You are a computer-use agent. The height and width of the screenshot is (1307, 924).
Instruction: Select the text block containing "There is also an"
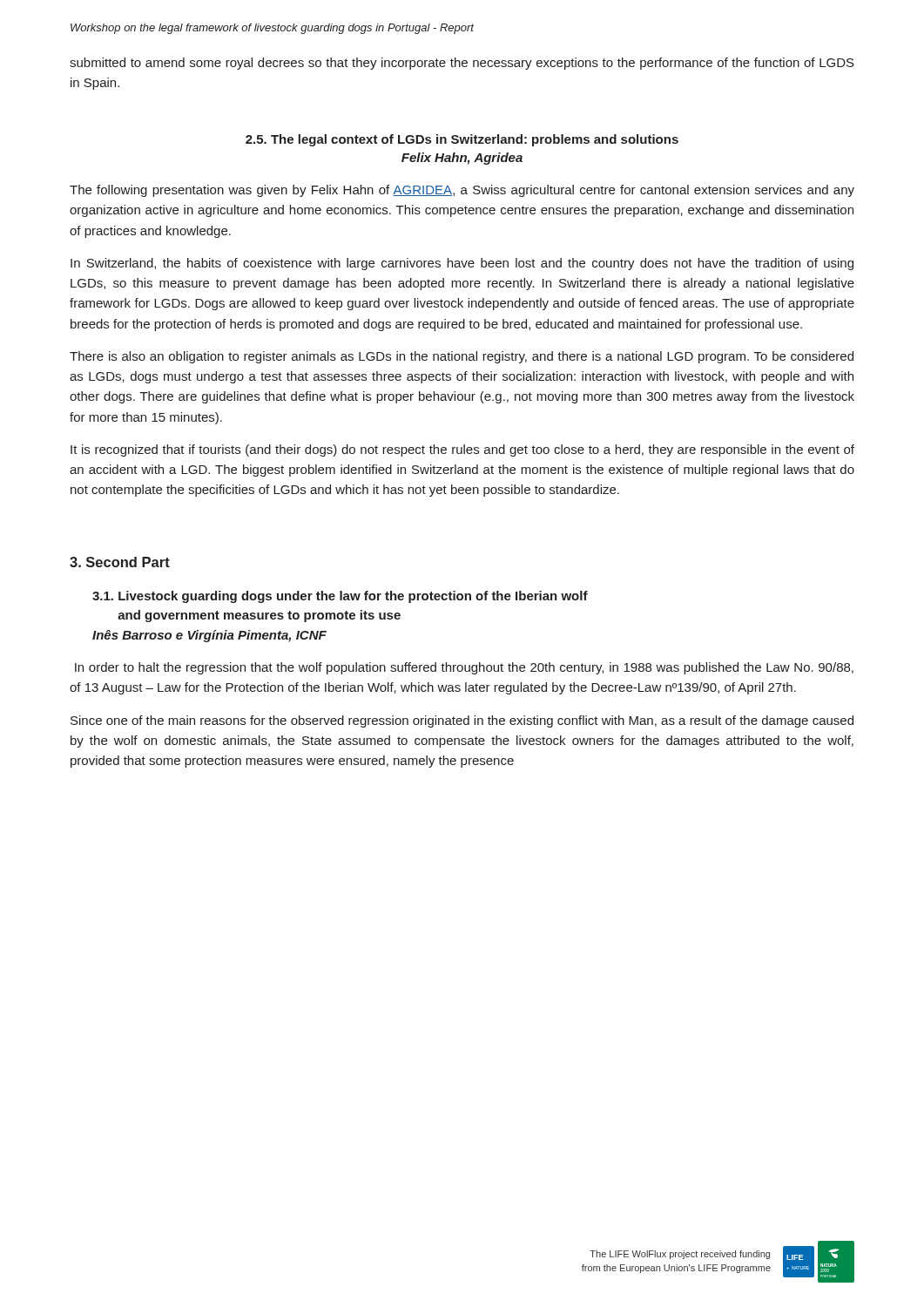462,386
